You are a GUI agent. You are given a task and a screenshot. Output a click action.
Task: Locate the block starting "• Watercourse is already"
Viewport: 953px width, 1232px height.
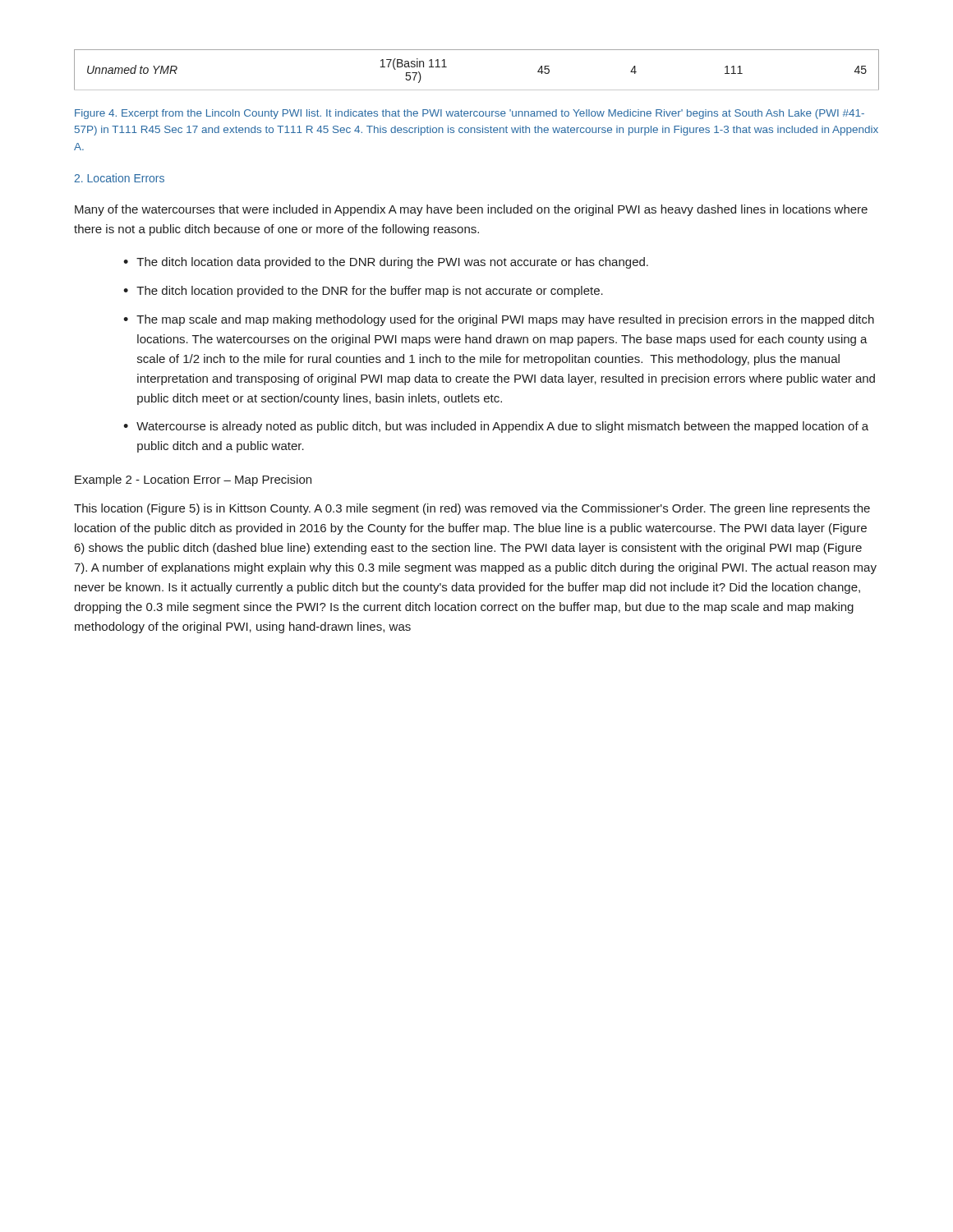tap(501, 436)
